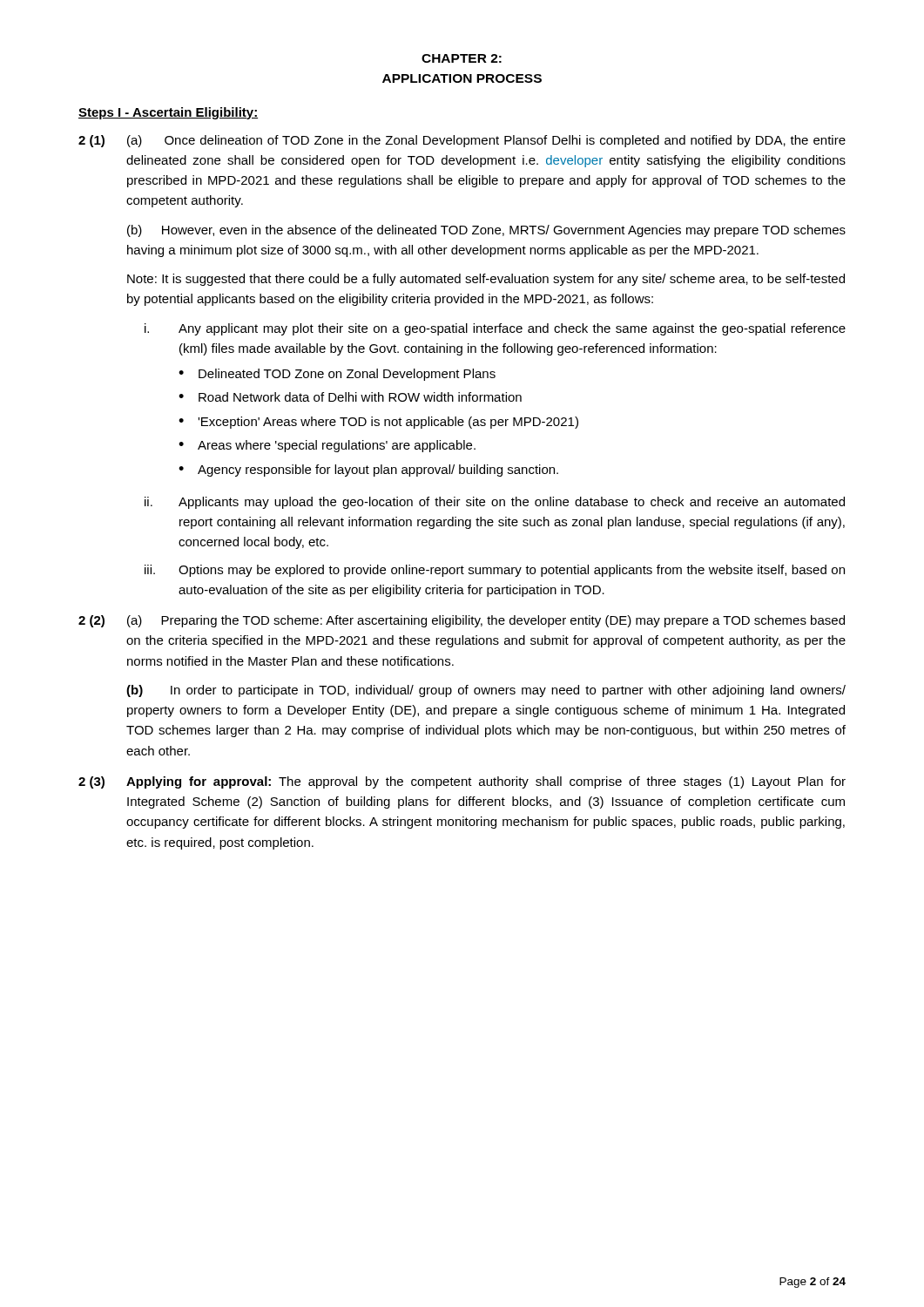Find the list item that reads "i. Any applicant may plot their site on"
This screenshot has height=1307, width=924.
pyautogui.click(x=495, y=401)
